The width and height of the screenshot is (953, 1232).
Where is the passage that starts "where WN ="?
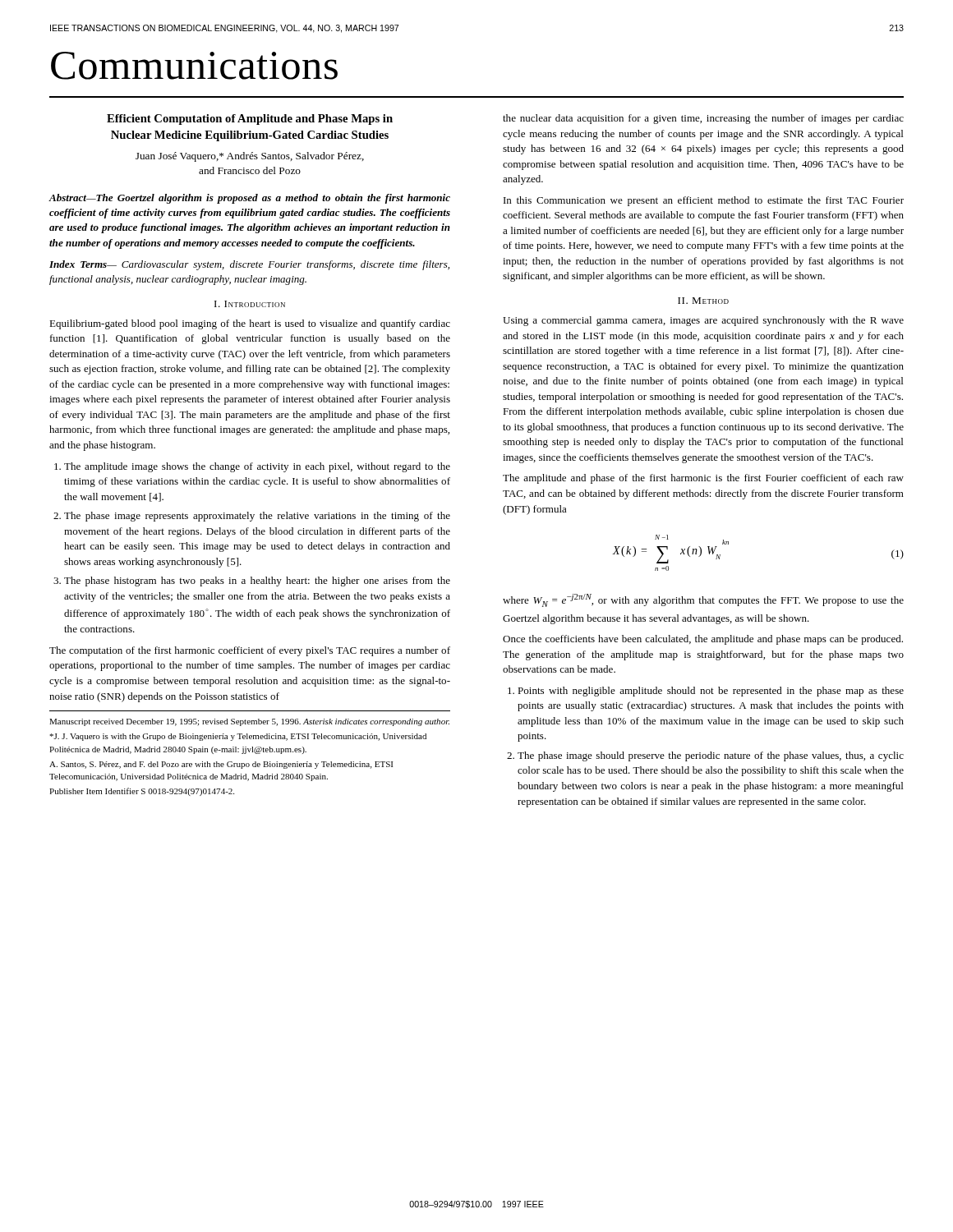click(703, 608)
